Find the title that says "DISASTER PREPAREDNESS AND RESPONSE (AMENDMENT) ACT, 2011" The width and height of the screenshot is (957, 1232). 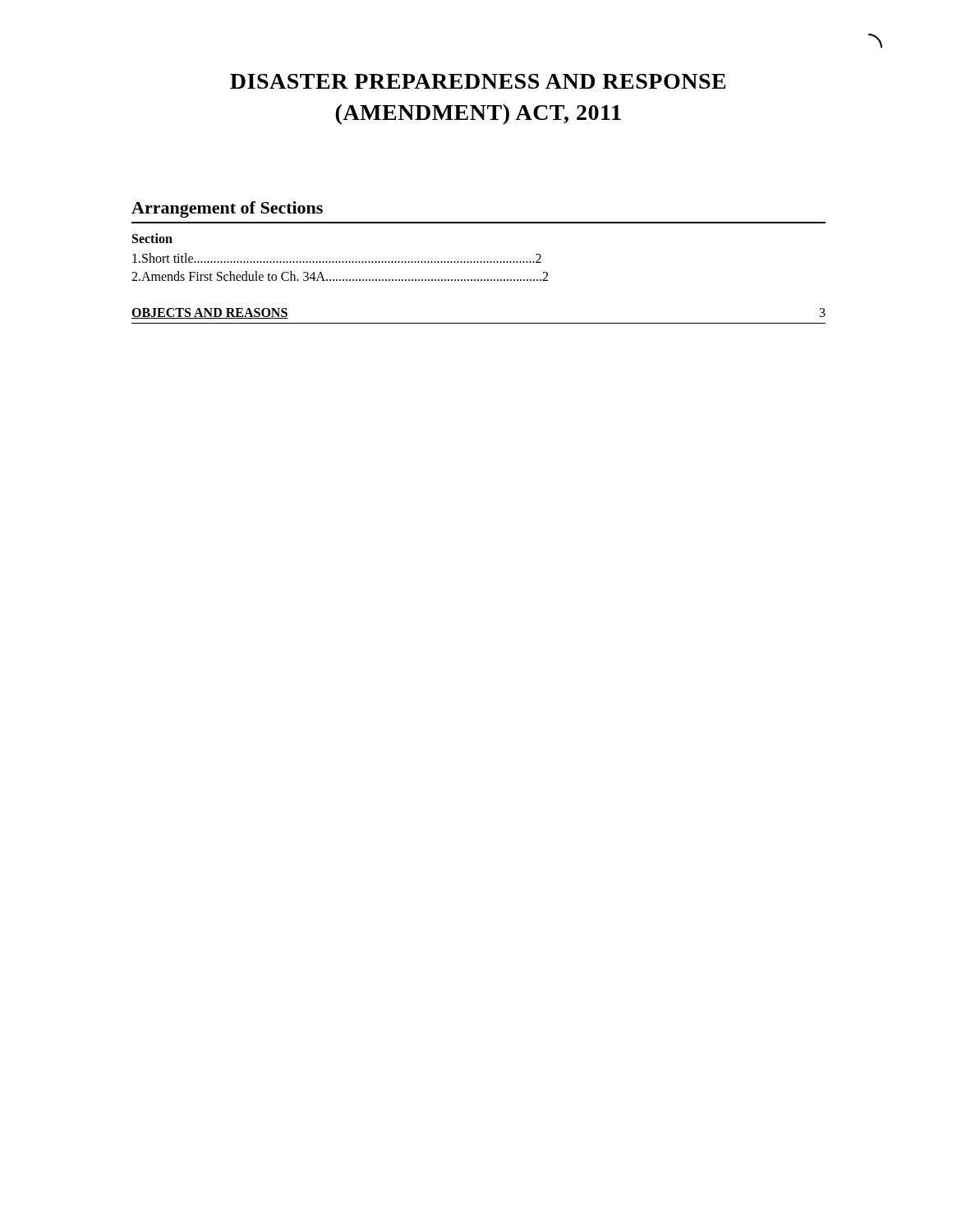478,97
